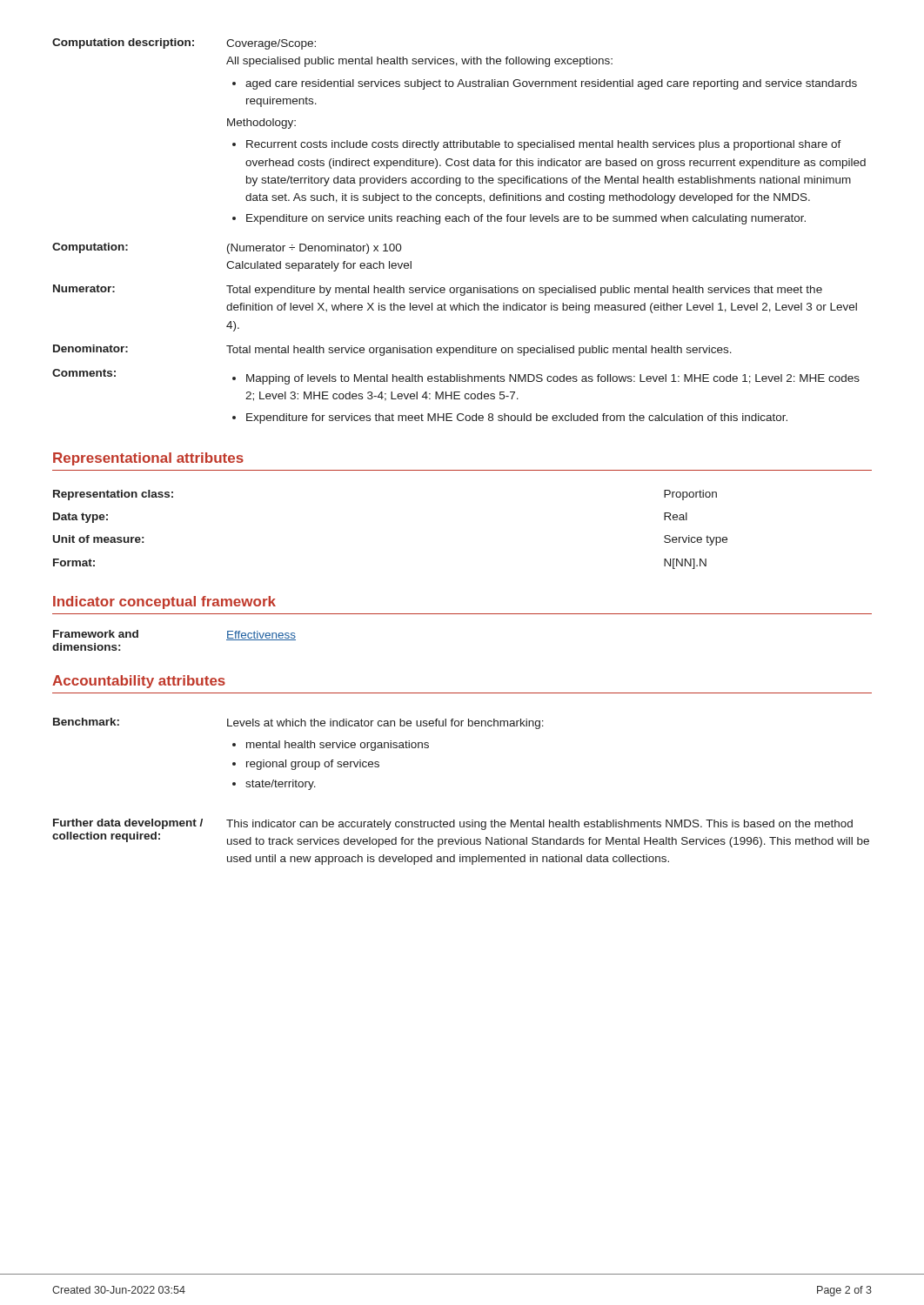924x1305 pixels.
Task: Select the text block with the text "Denominator: Total mental health"
Action: point(462,350)
